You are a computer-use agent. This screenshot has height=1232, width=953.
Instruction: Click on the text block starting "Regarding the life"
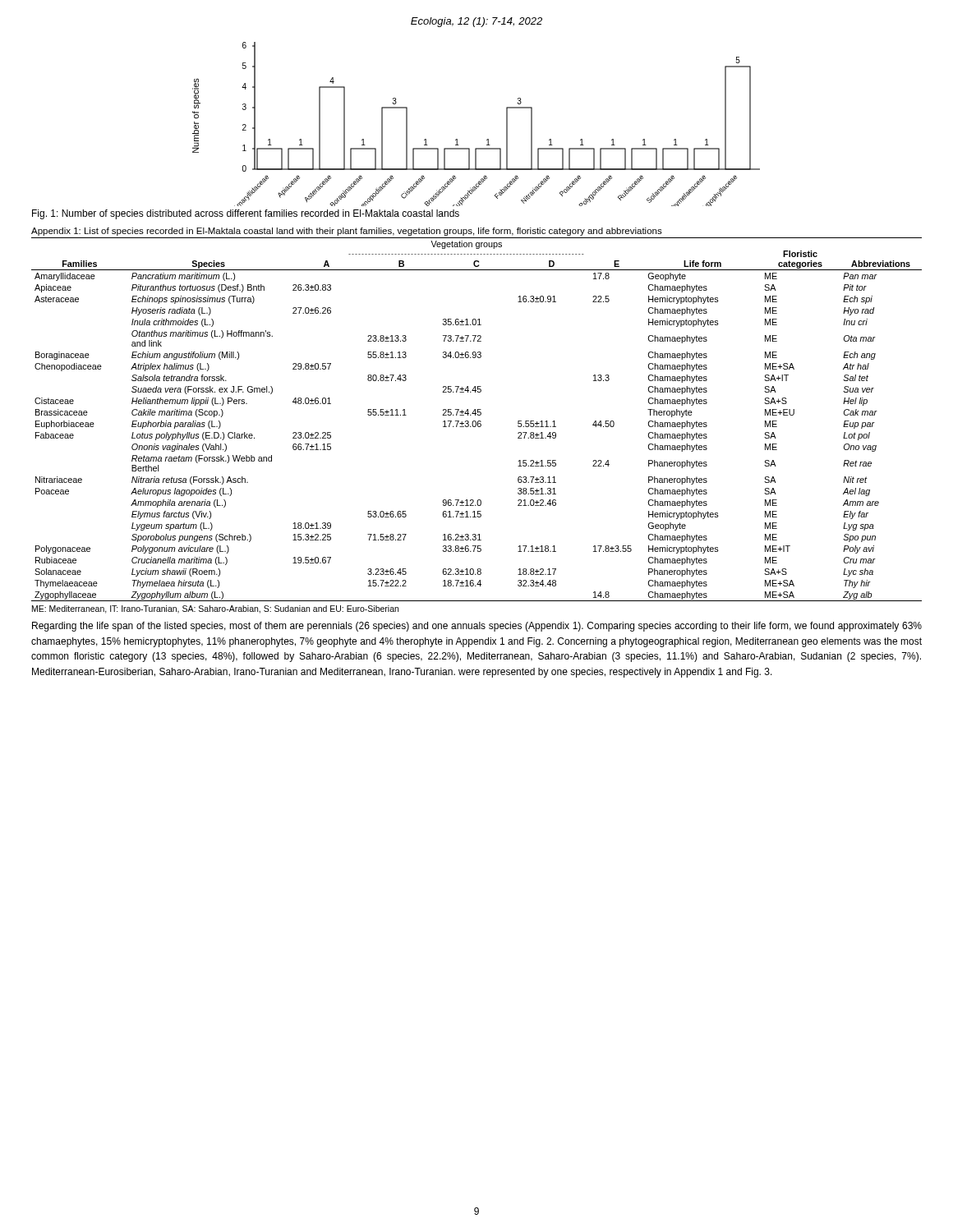[476, 649]
